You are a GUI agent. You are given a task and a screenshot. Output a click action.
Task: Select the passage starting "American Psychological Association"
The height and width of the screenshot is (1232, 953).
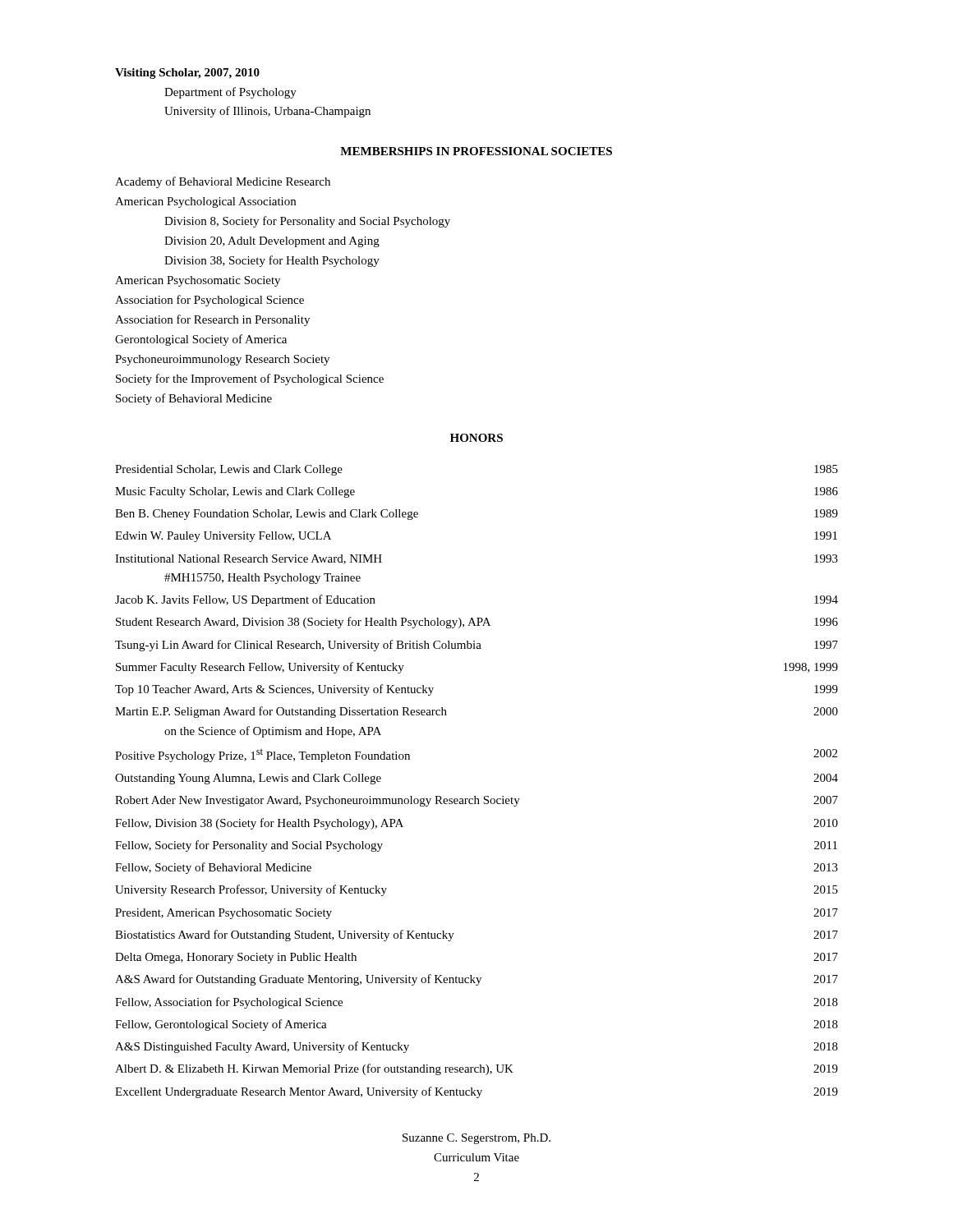point(206,201)
